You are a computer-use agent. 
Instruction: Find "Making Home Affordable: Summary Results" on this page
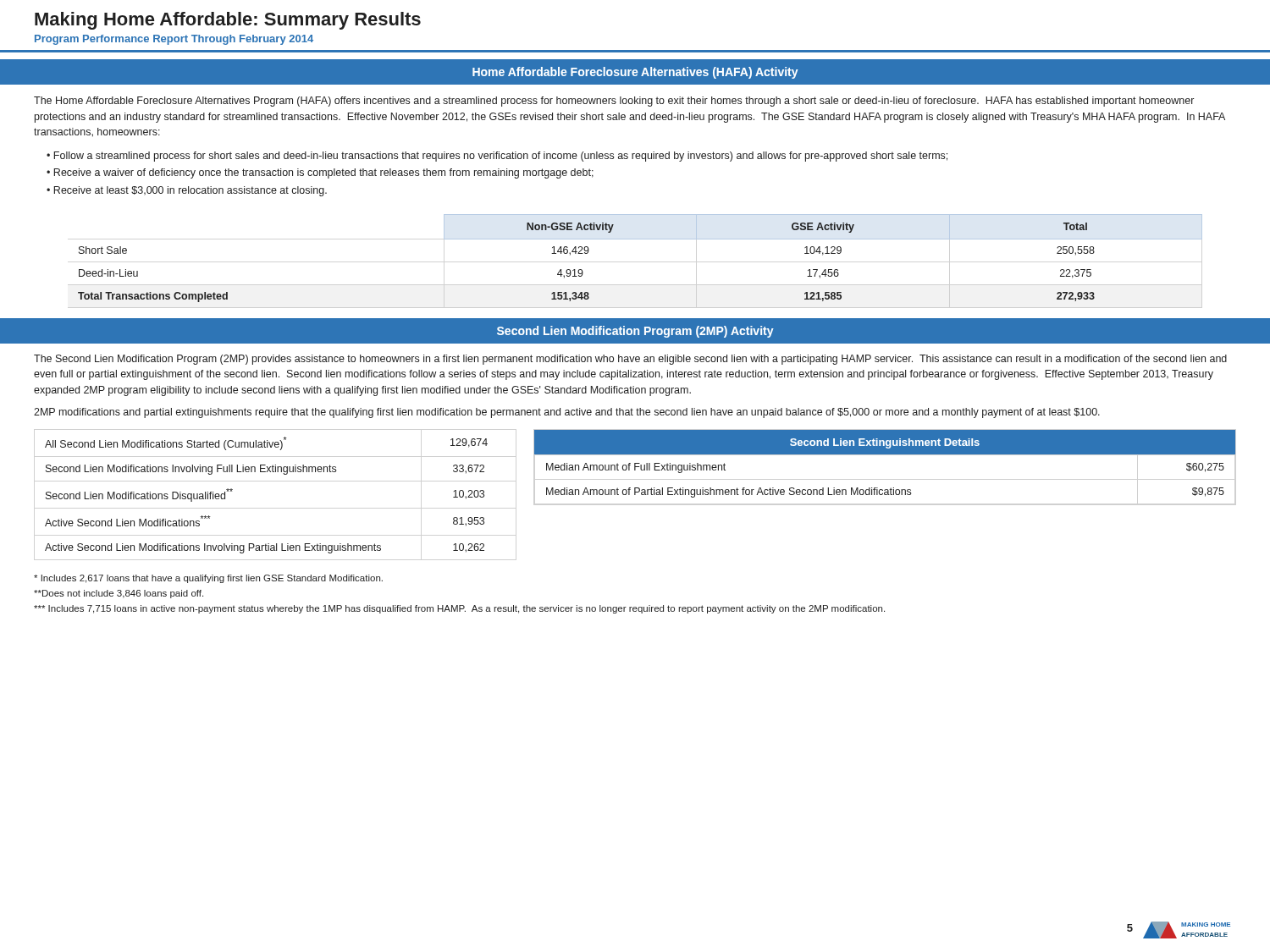pyautogui.click(x=228, y=19)
